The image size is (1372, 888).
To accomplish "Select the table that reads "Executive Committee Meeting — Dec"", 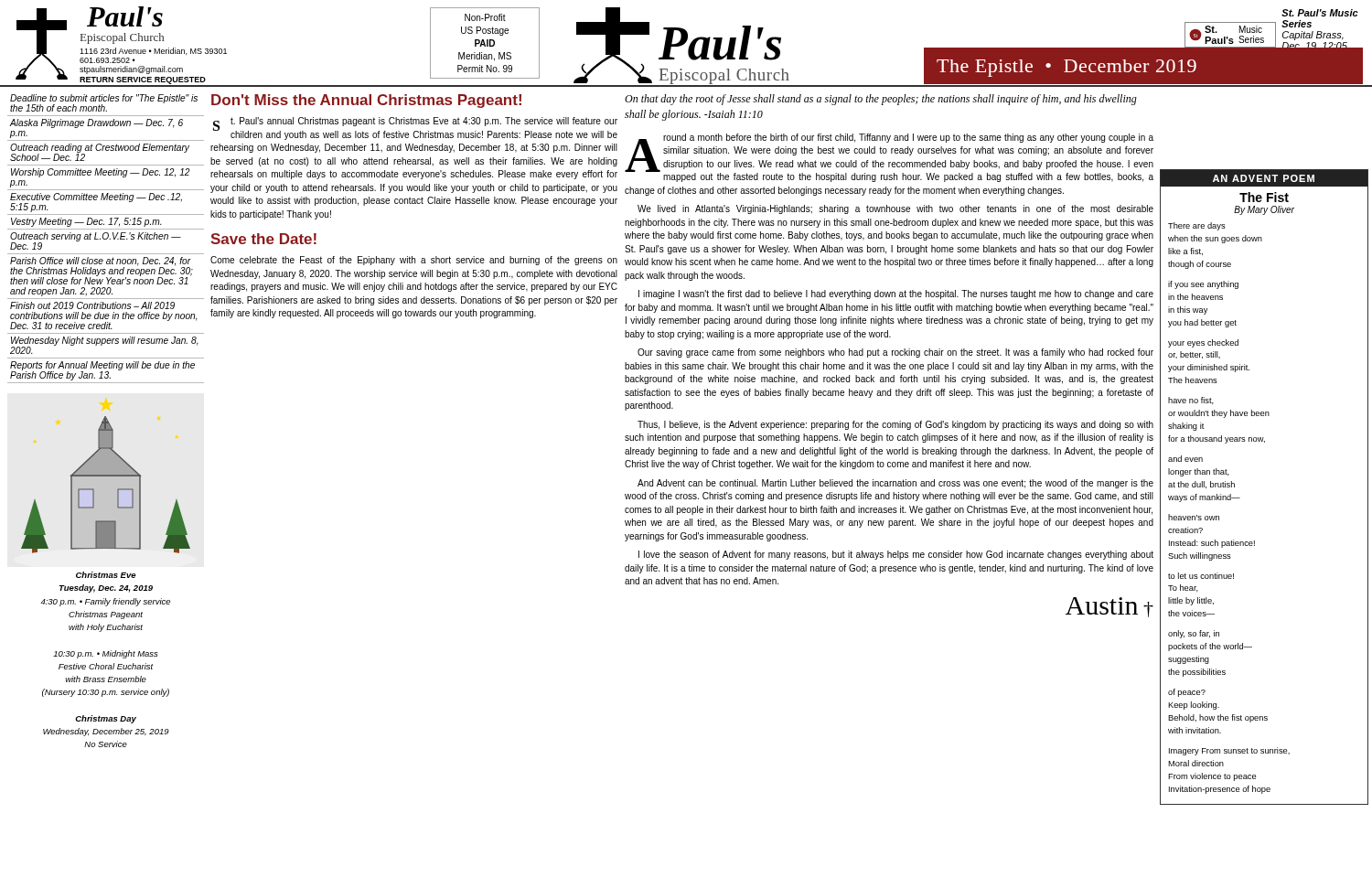I will click(106, 237).
